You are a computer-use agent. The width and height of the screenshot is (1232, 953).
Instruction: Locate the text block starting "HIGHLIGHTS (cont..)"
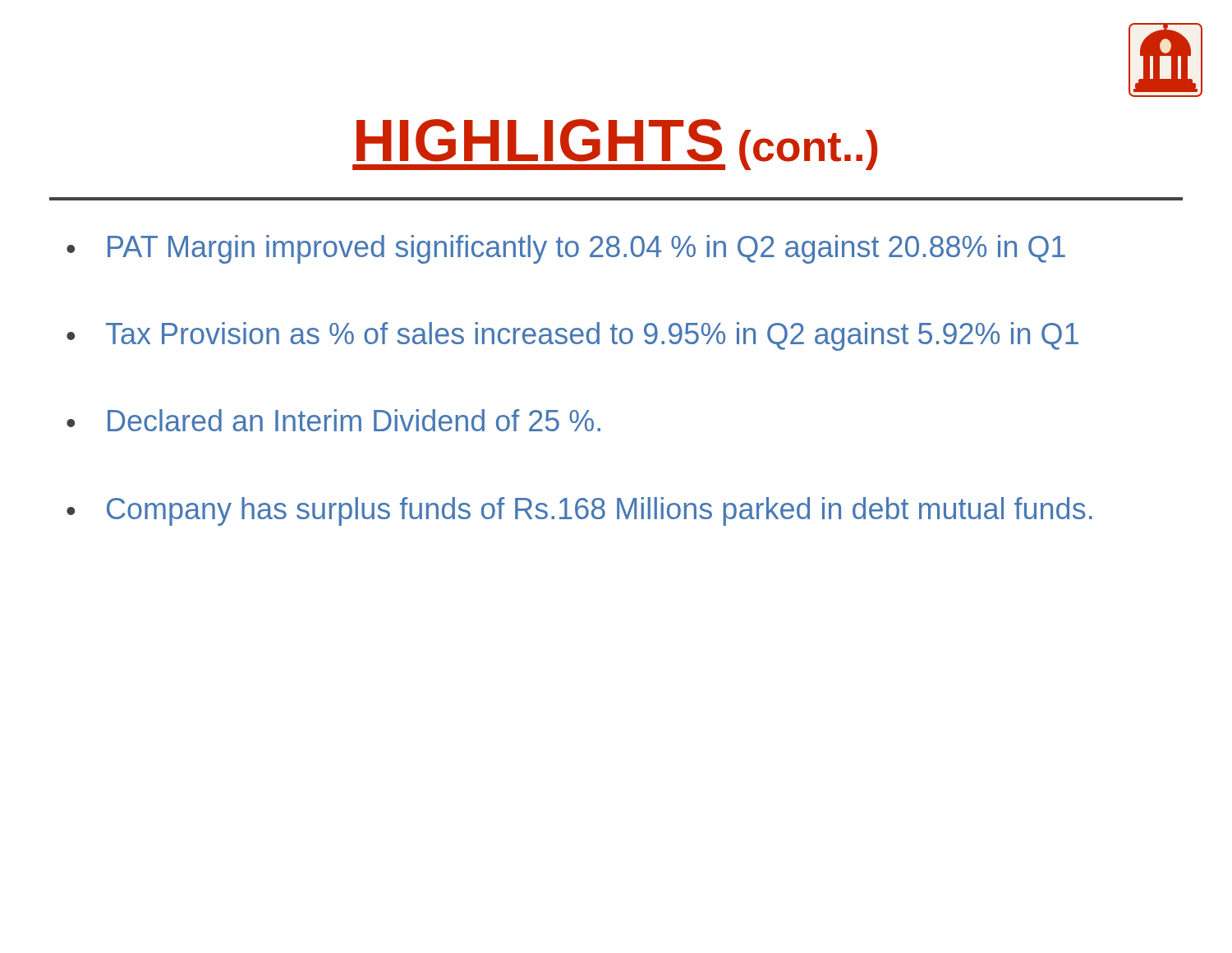coord(616,140)
